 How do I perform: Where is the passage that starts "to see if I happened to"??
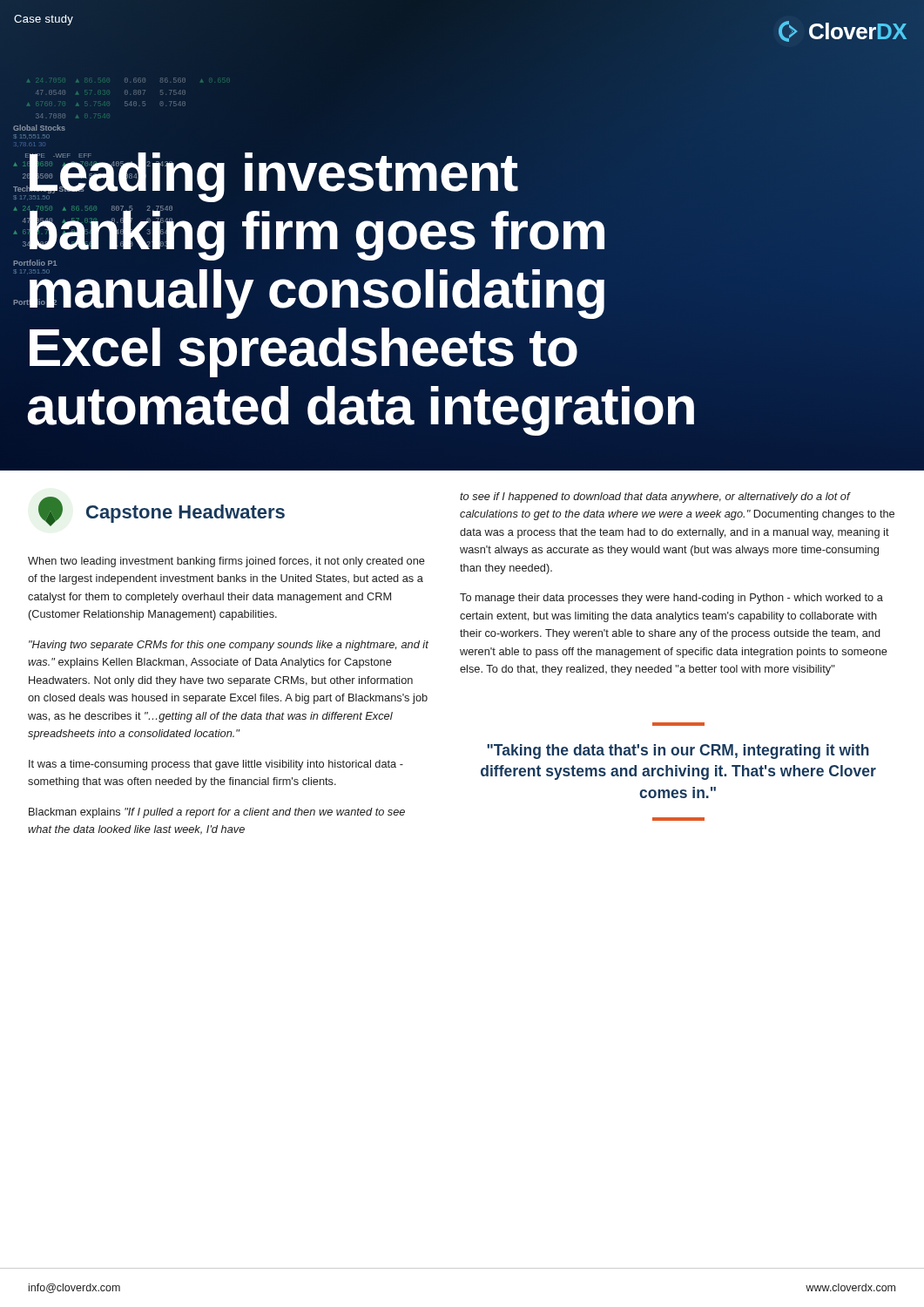click(x=677, y=532)
